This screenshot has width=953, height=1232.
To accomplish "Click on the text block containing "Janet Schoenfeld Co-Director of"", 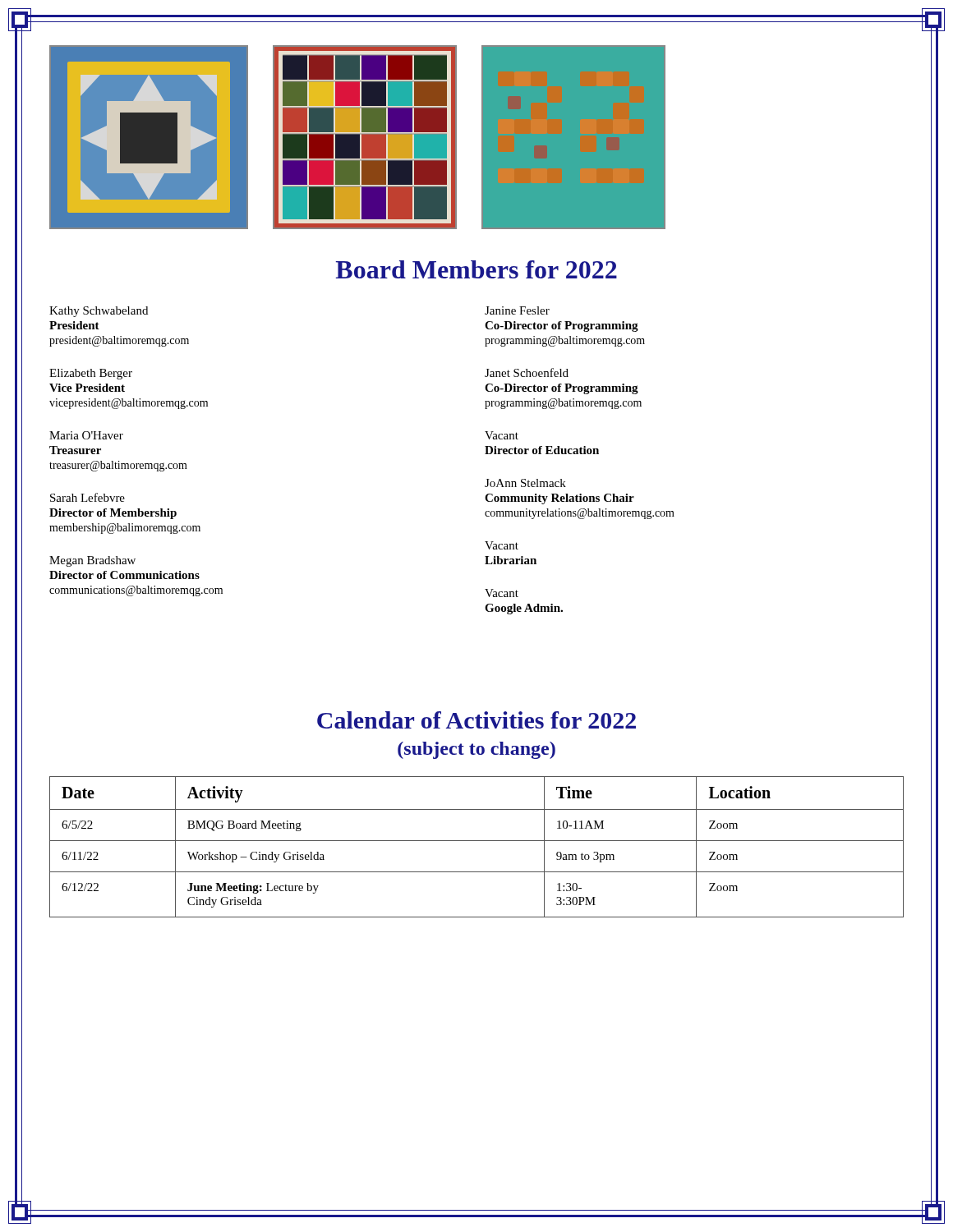I will 563,388.
